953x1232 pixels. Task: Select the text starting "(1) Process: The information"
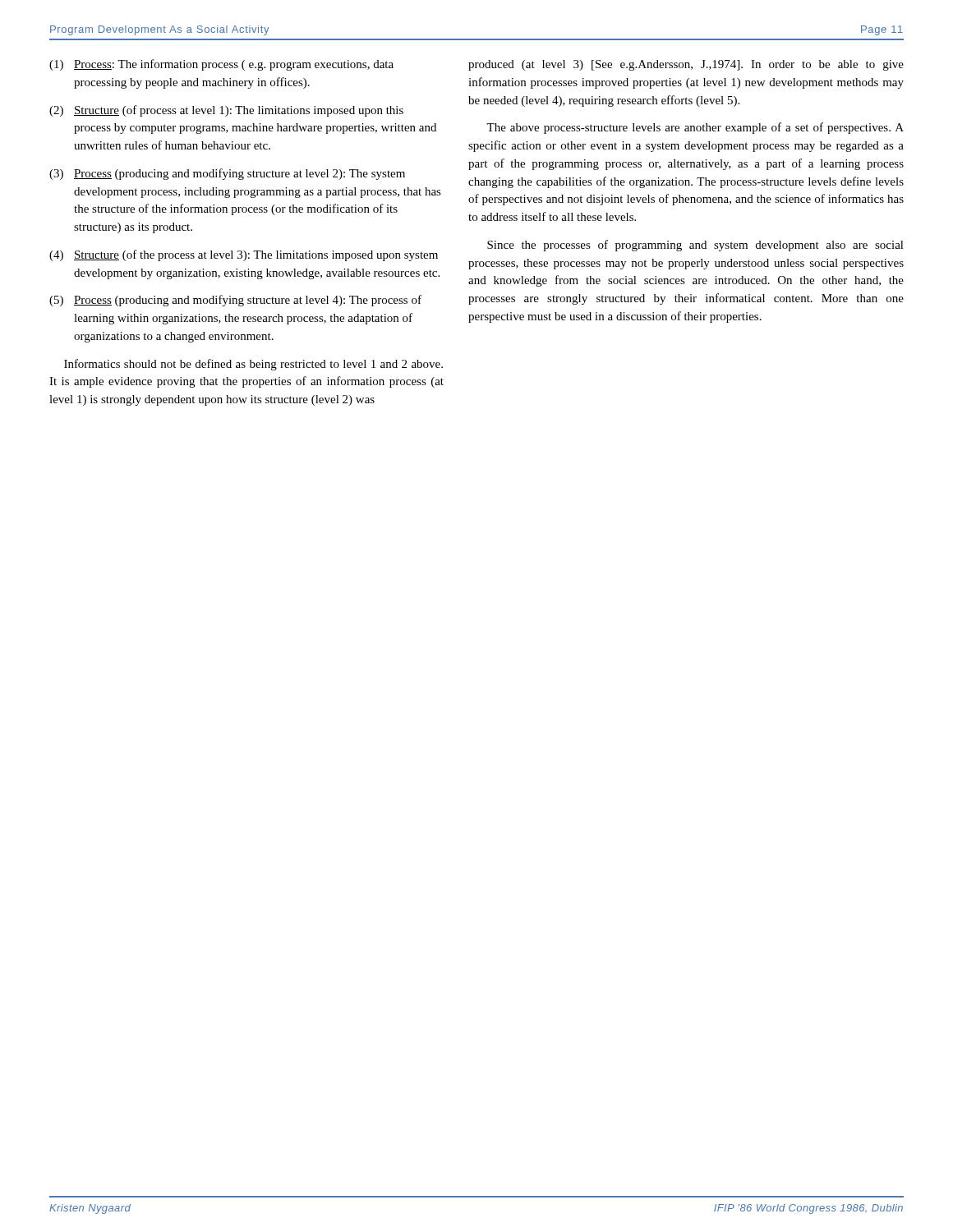tap(246, 74)
